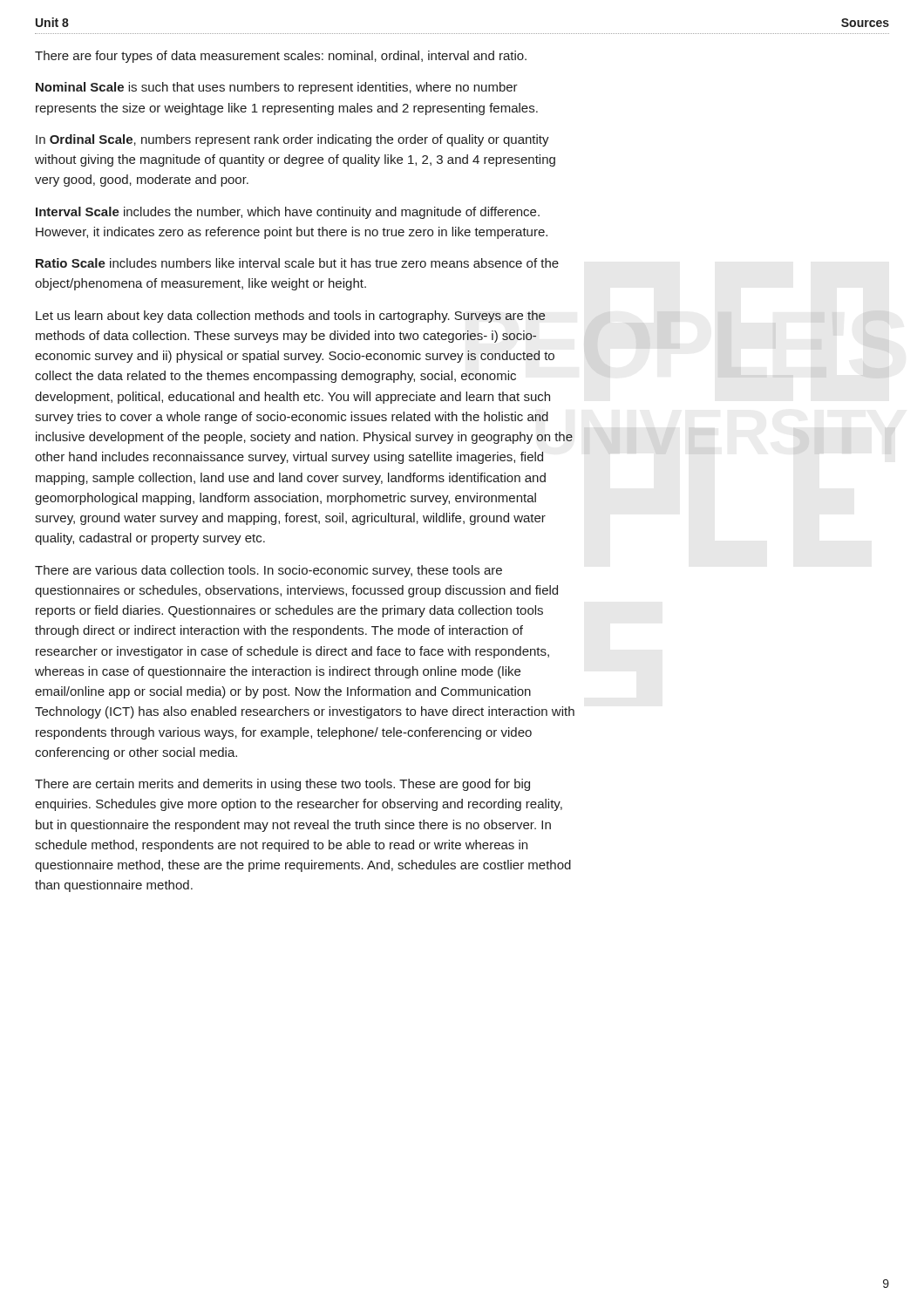Click the passage that begins "Interval Scale includes the"
This screenshot has width=924, height=1308.
coord(305,221)
